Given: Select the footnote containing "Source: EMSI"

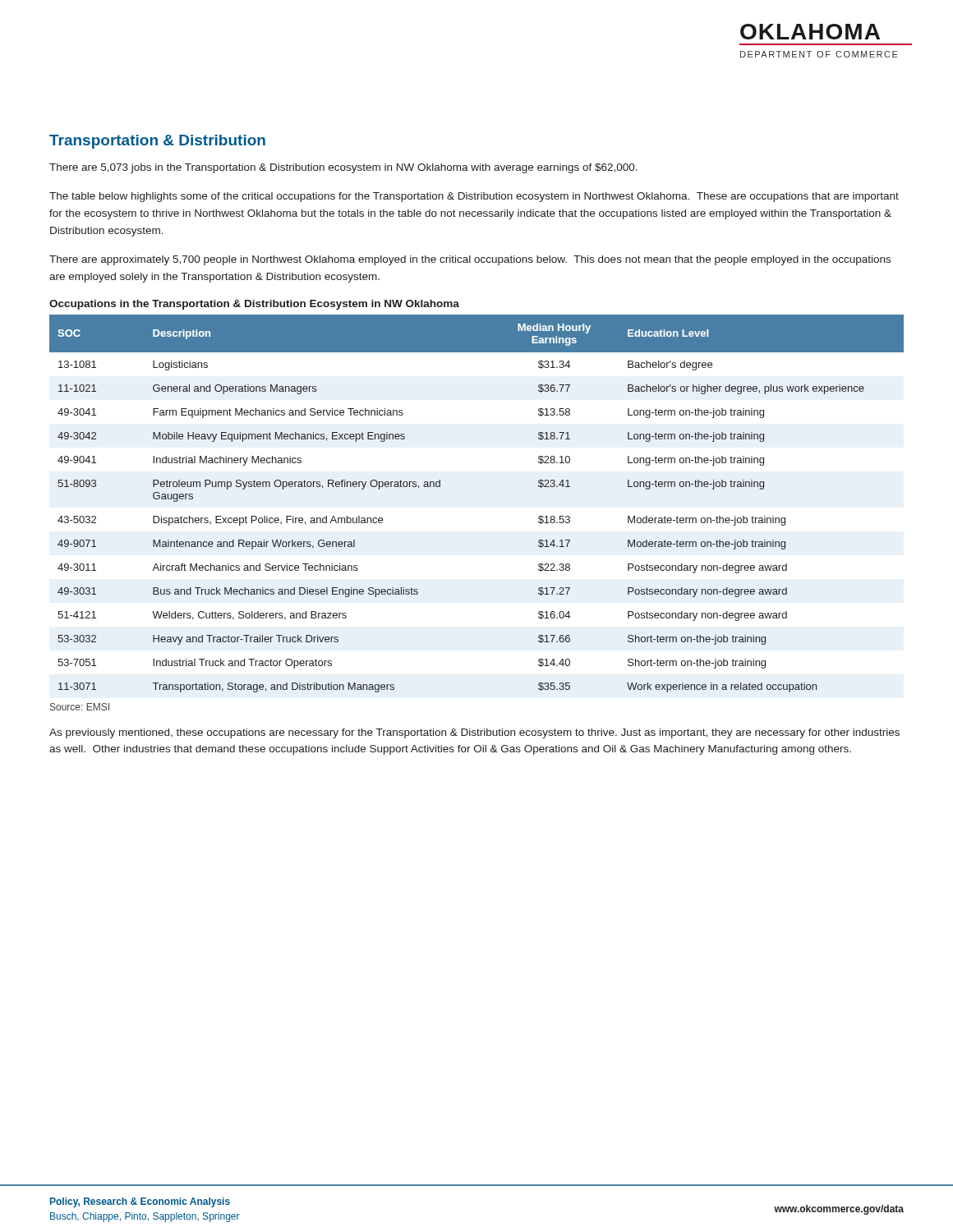Looking at the screenshot, I should point(80,707).
